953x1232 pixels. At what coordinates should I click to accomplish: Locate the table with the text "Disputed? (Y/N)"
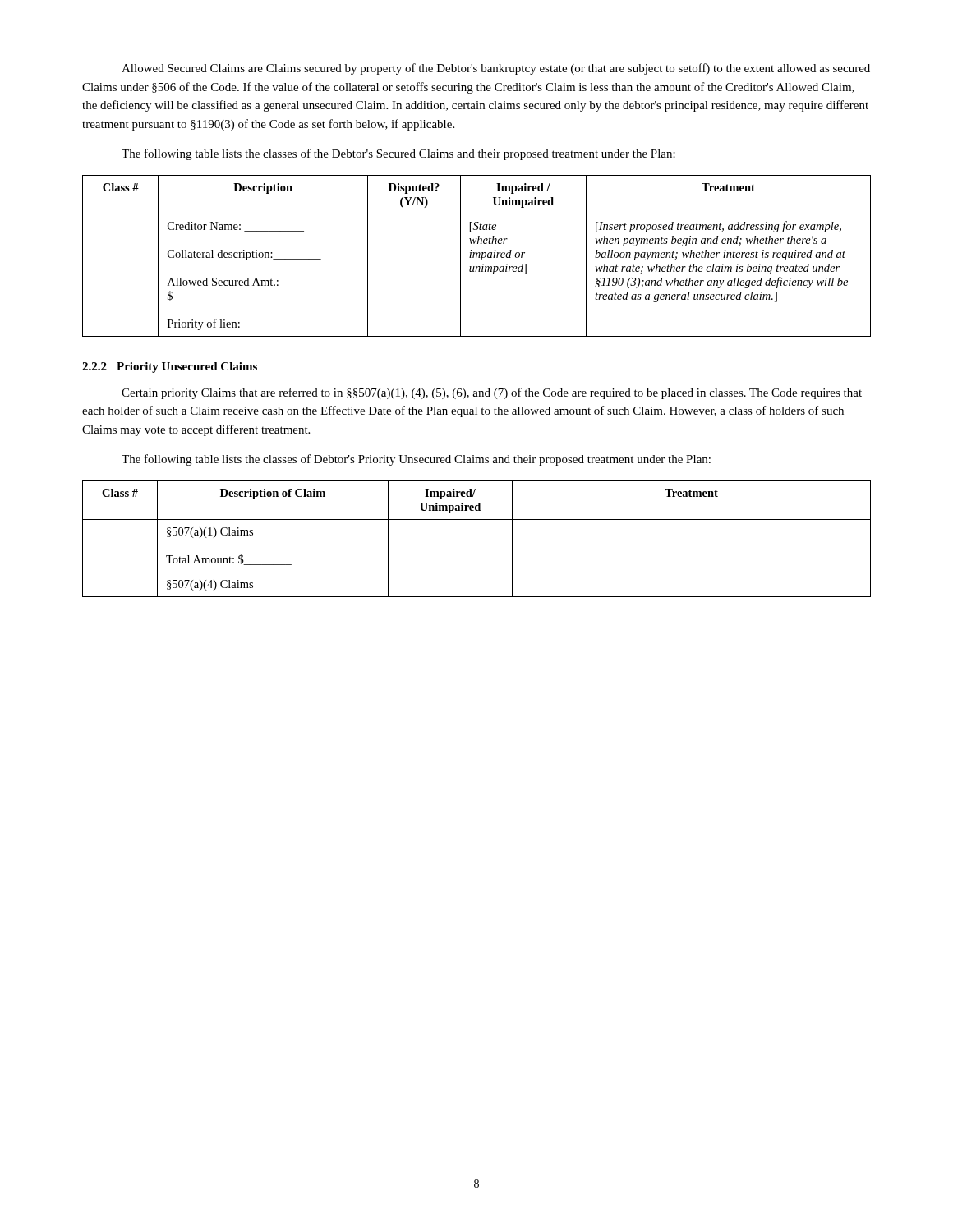point(476,255)
